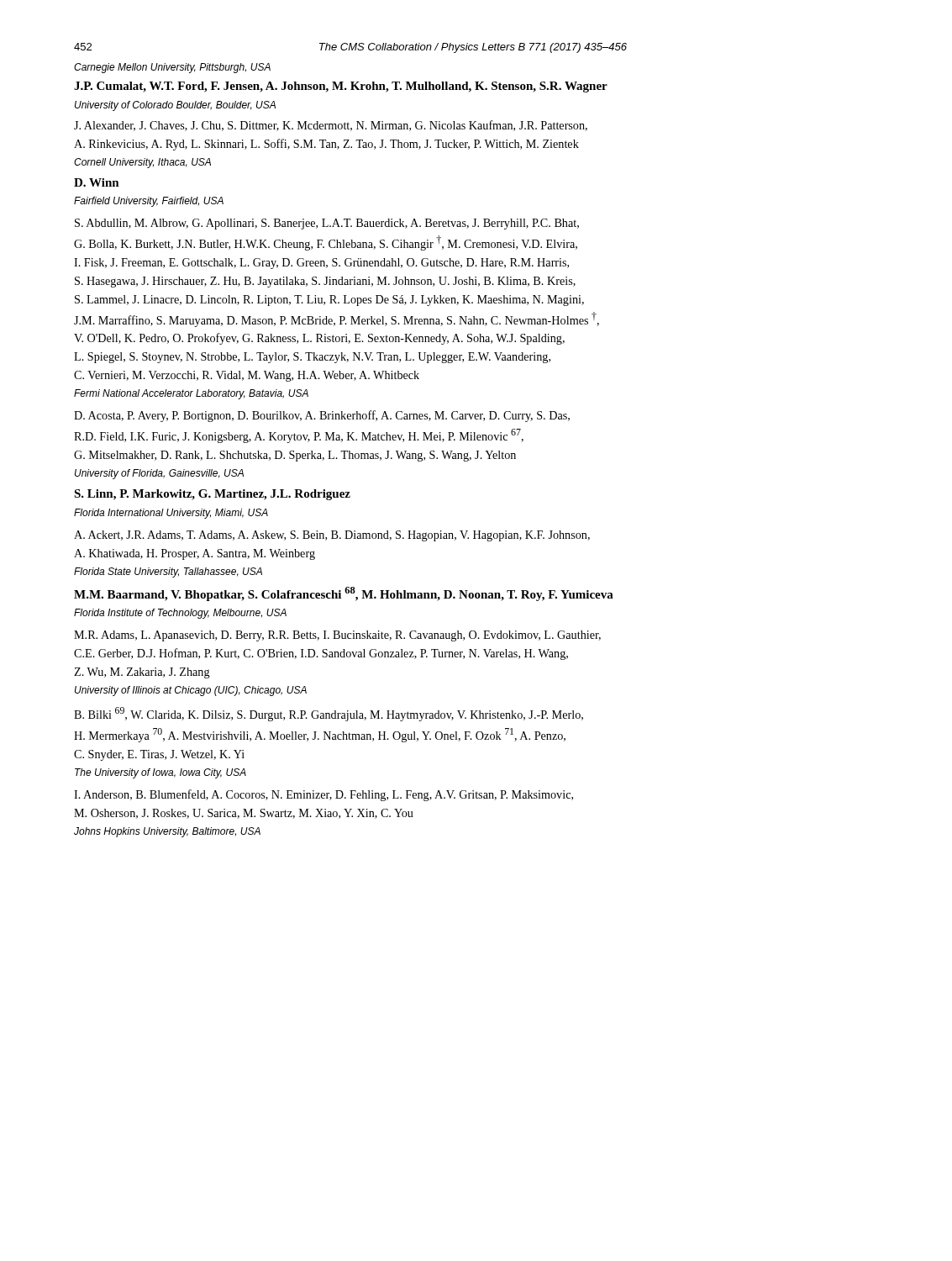Point to the block beginning "S. Abdullin, M. Albrow, G. Apollinari, S. Banerjee,"
952x1261 pixels.
(337, 299)
